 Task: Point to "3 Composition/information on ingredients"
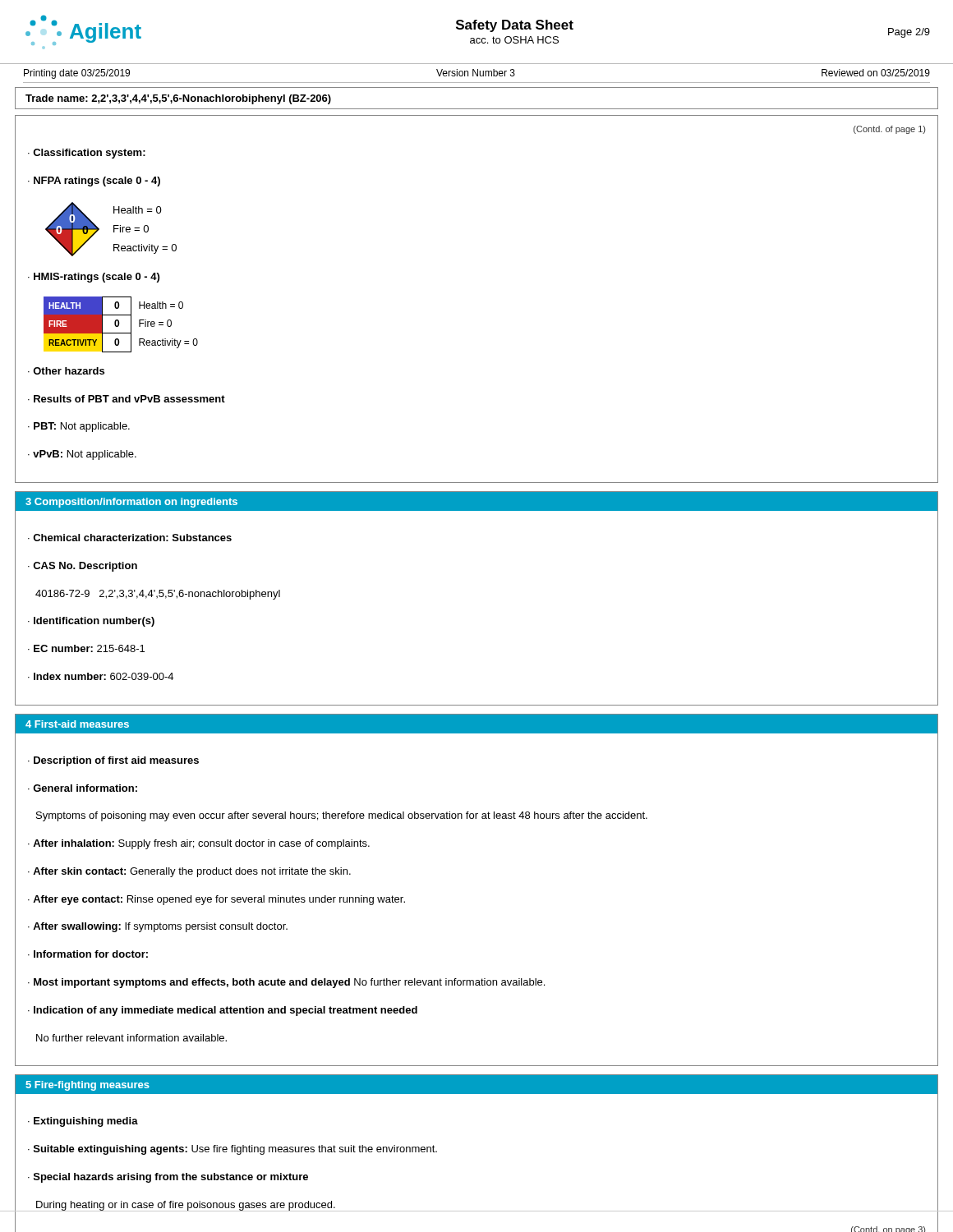coord(132,501)
